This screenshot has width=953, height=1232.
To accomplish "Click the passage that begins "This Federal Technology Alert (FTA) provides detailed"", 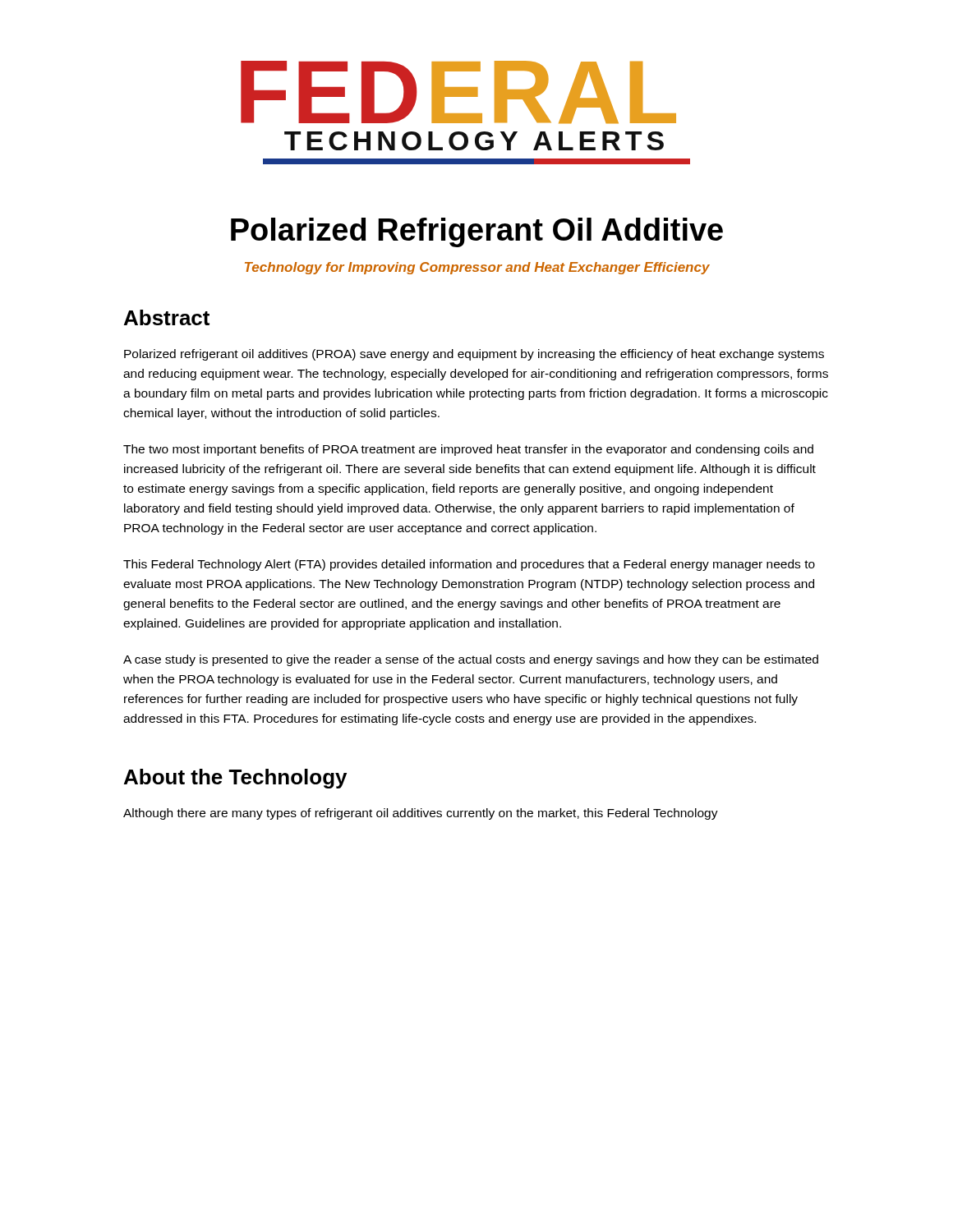I will (x=469, y=594).
